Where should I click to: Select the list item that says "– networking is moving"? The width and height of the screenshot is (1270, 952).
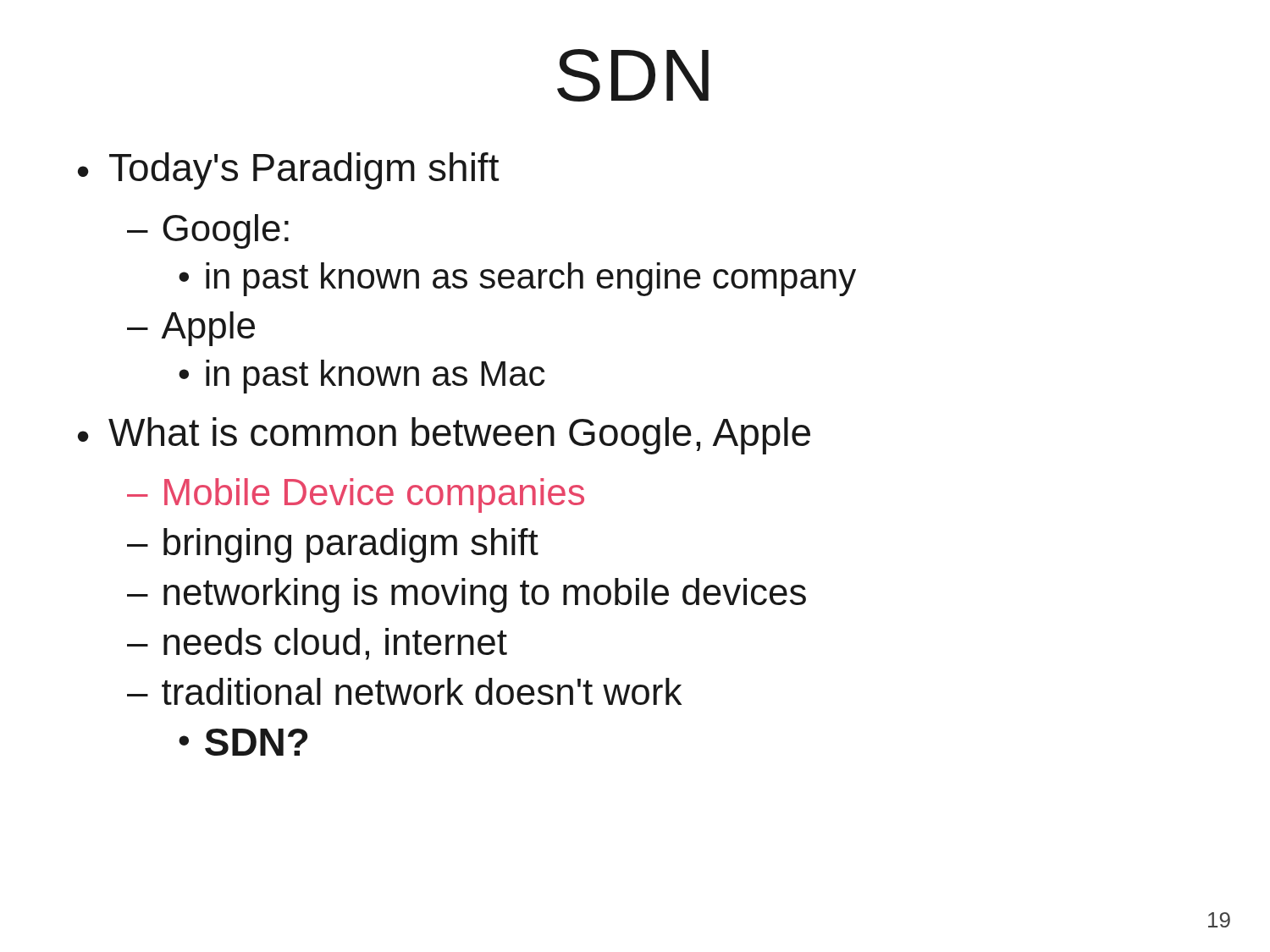[660, 592]
